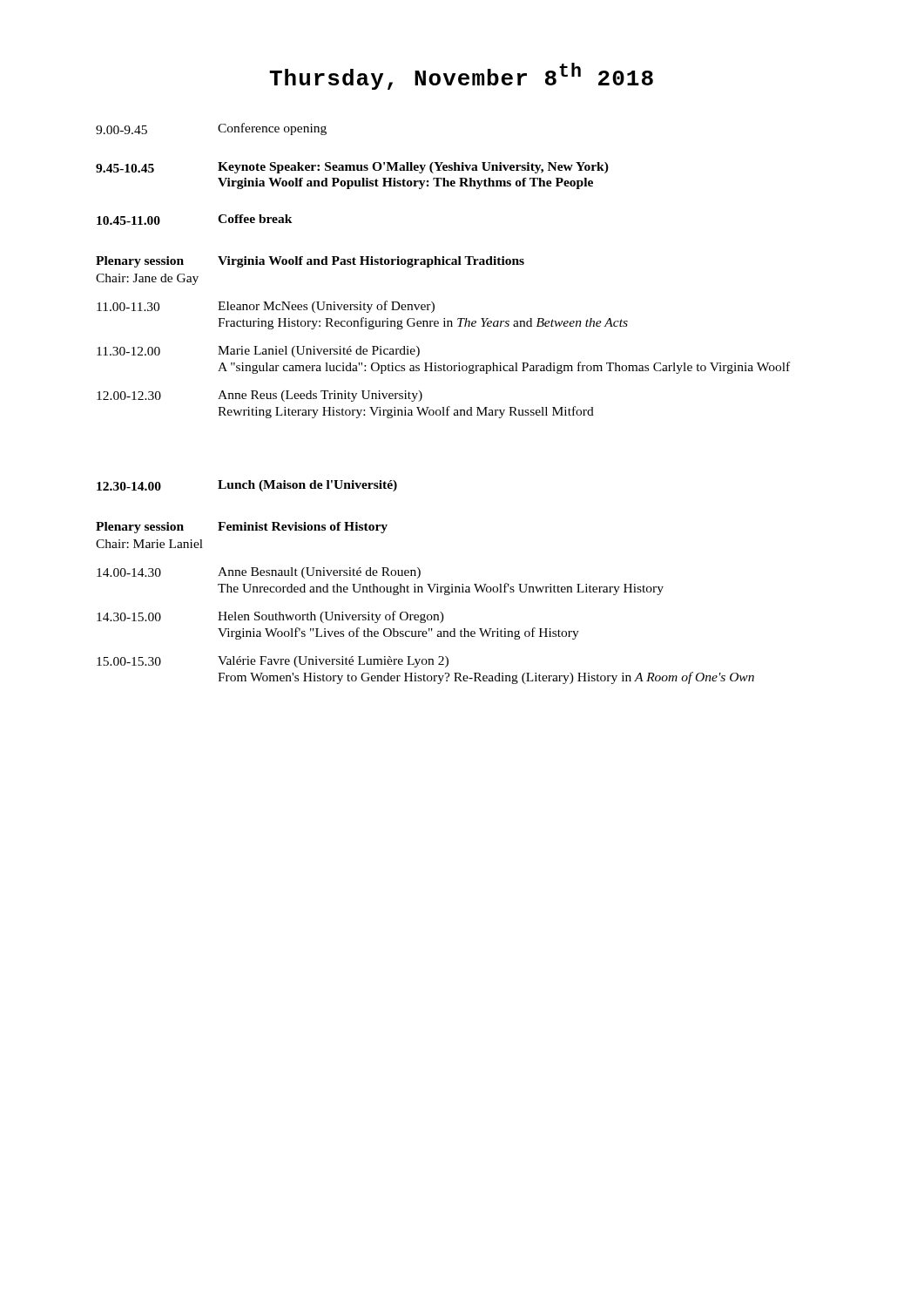Click on the text starting "Plenary session Virginia Woolf and"
924x1307 pixels.
[x=310, y=260]
